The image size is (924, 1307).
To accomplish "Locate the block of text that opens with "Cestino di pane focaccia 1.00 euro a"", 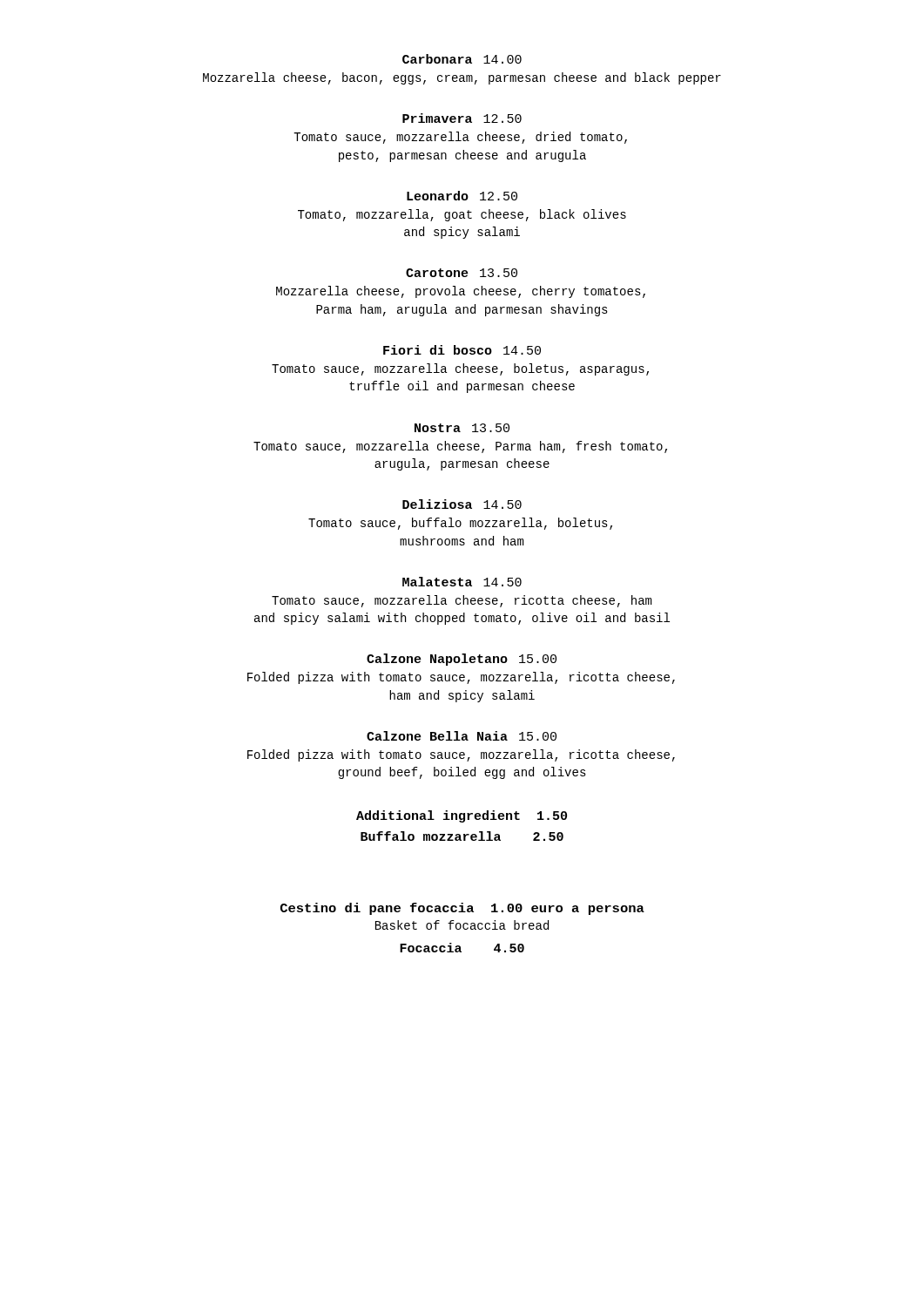I will click(462, 929).
